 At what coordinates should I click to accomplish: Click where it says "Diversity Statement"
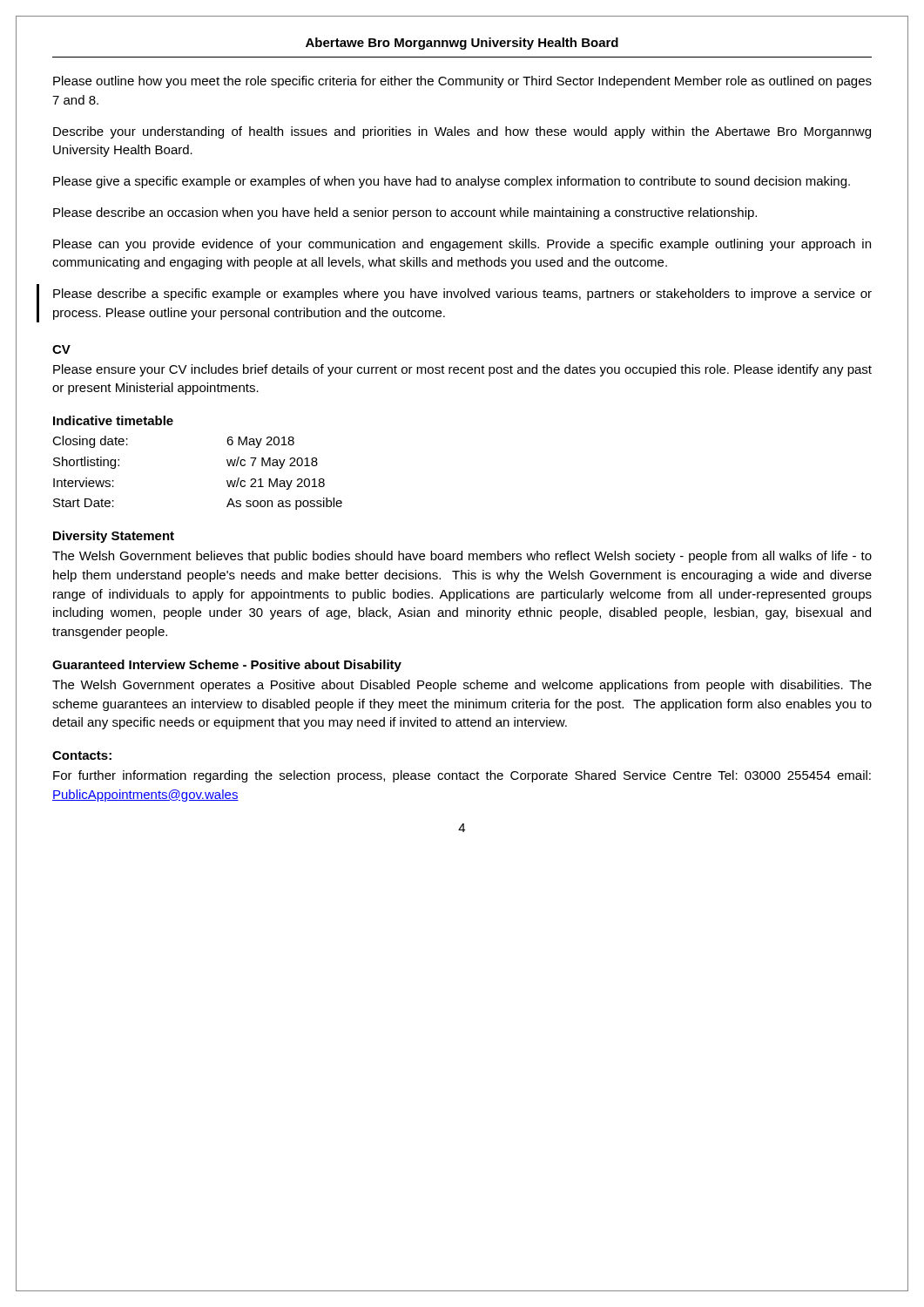113,535
